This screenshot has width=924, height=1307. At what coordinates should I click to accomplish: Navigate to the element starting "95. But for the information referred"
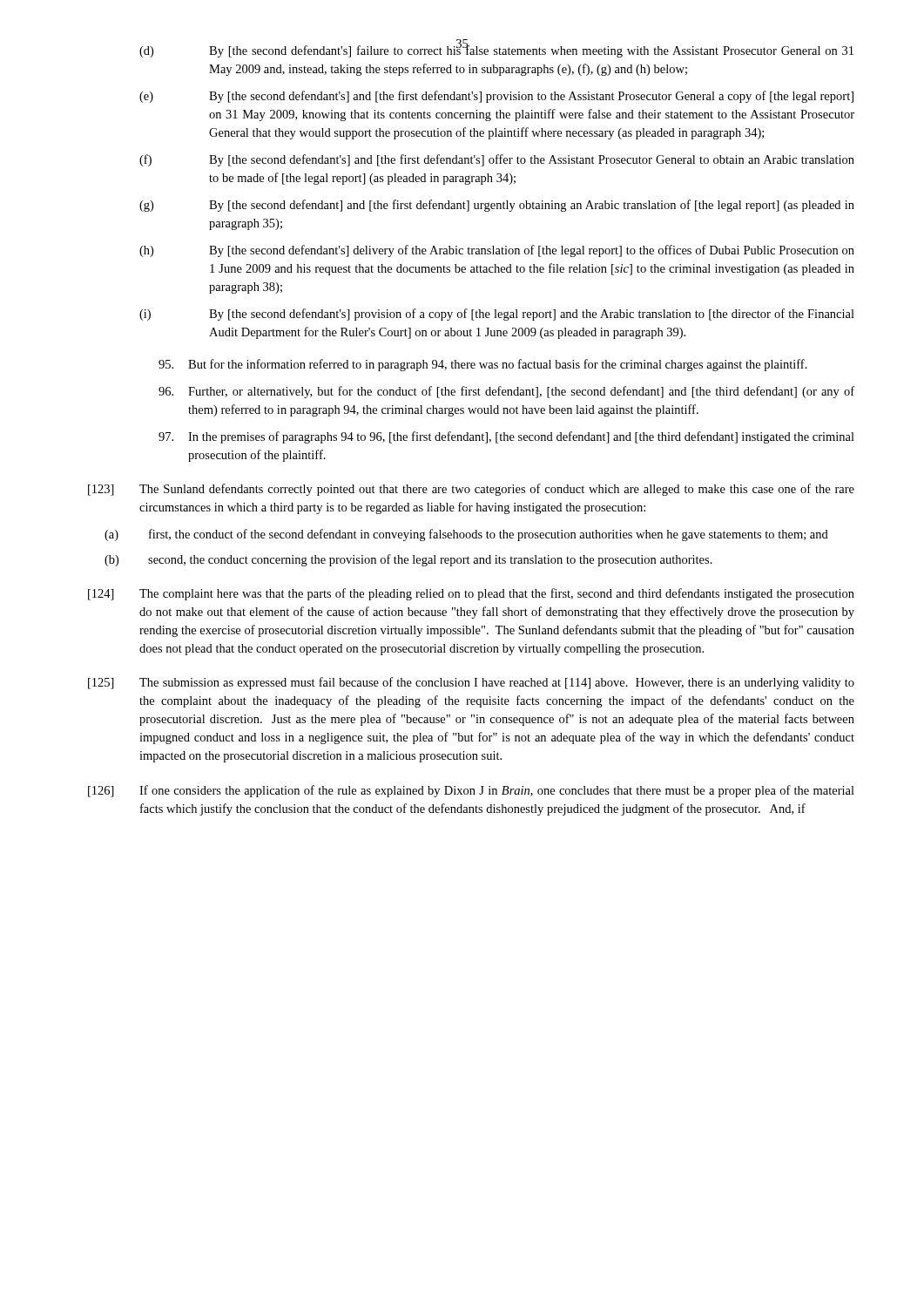click(471, 365)
